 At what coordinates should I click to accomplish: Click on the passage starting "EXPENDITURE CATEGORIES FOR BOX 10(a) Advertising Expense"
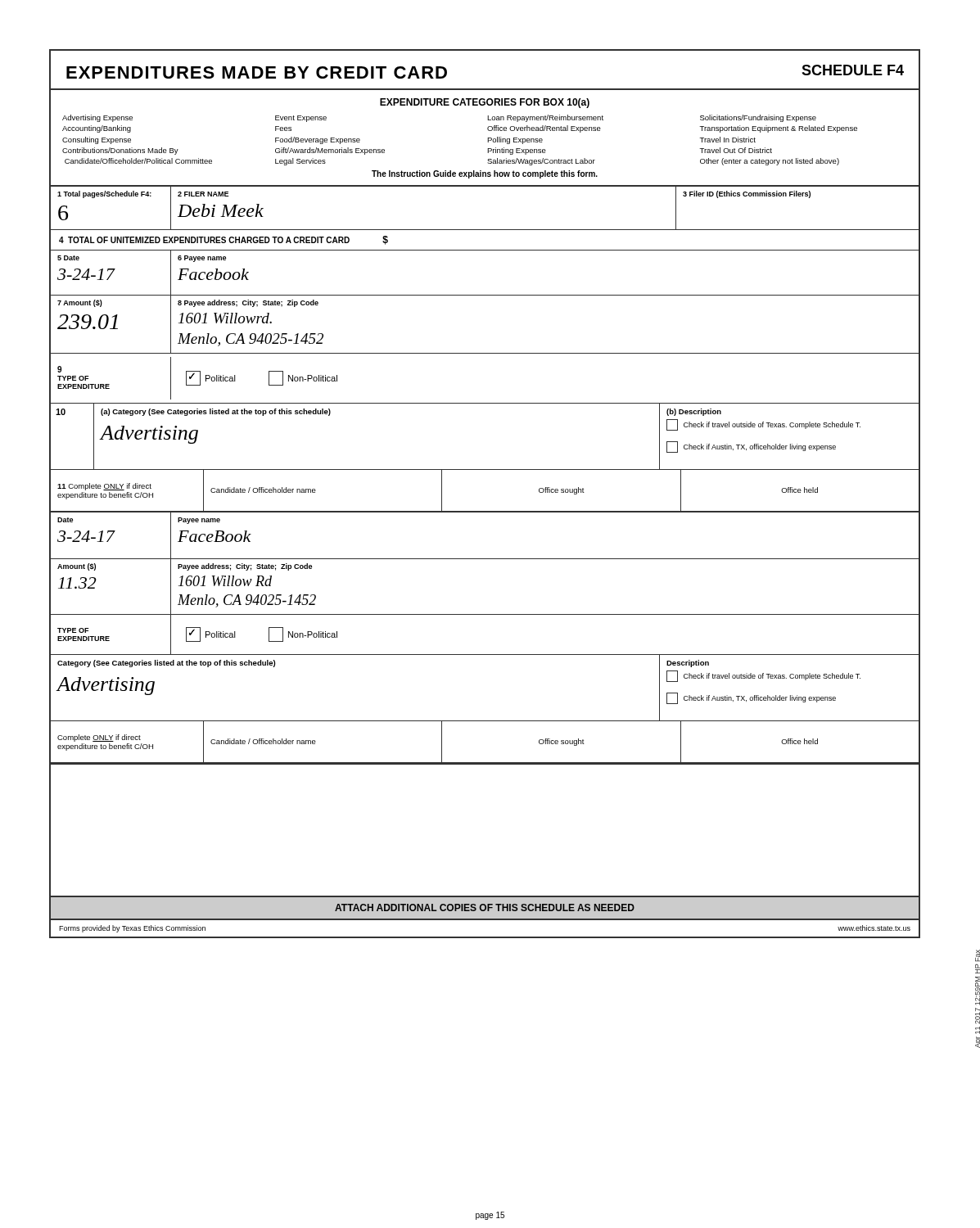point(485,138)
